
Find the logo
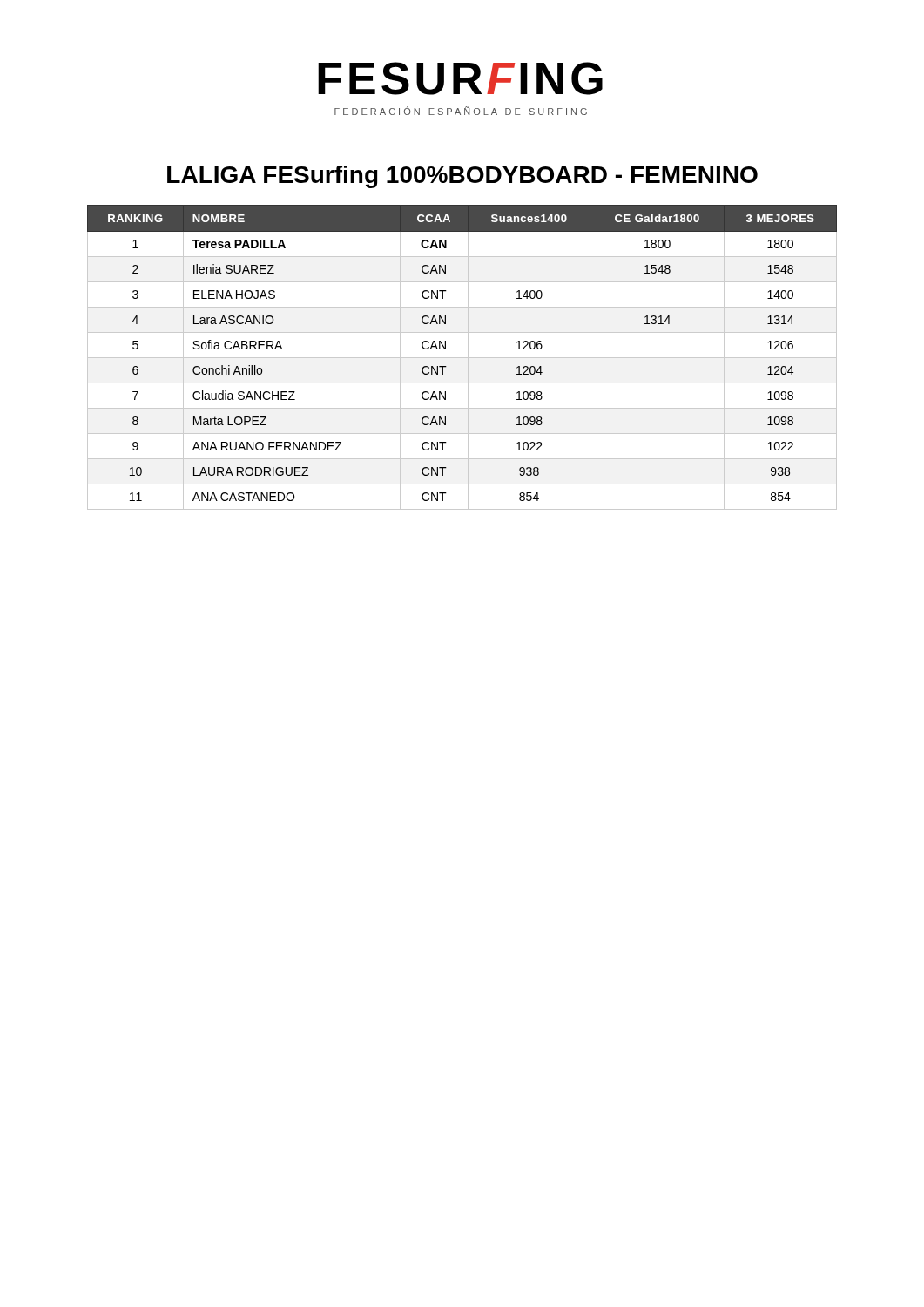coord(462,84)
